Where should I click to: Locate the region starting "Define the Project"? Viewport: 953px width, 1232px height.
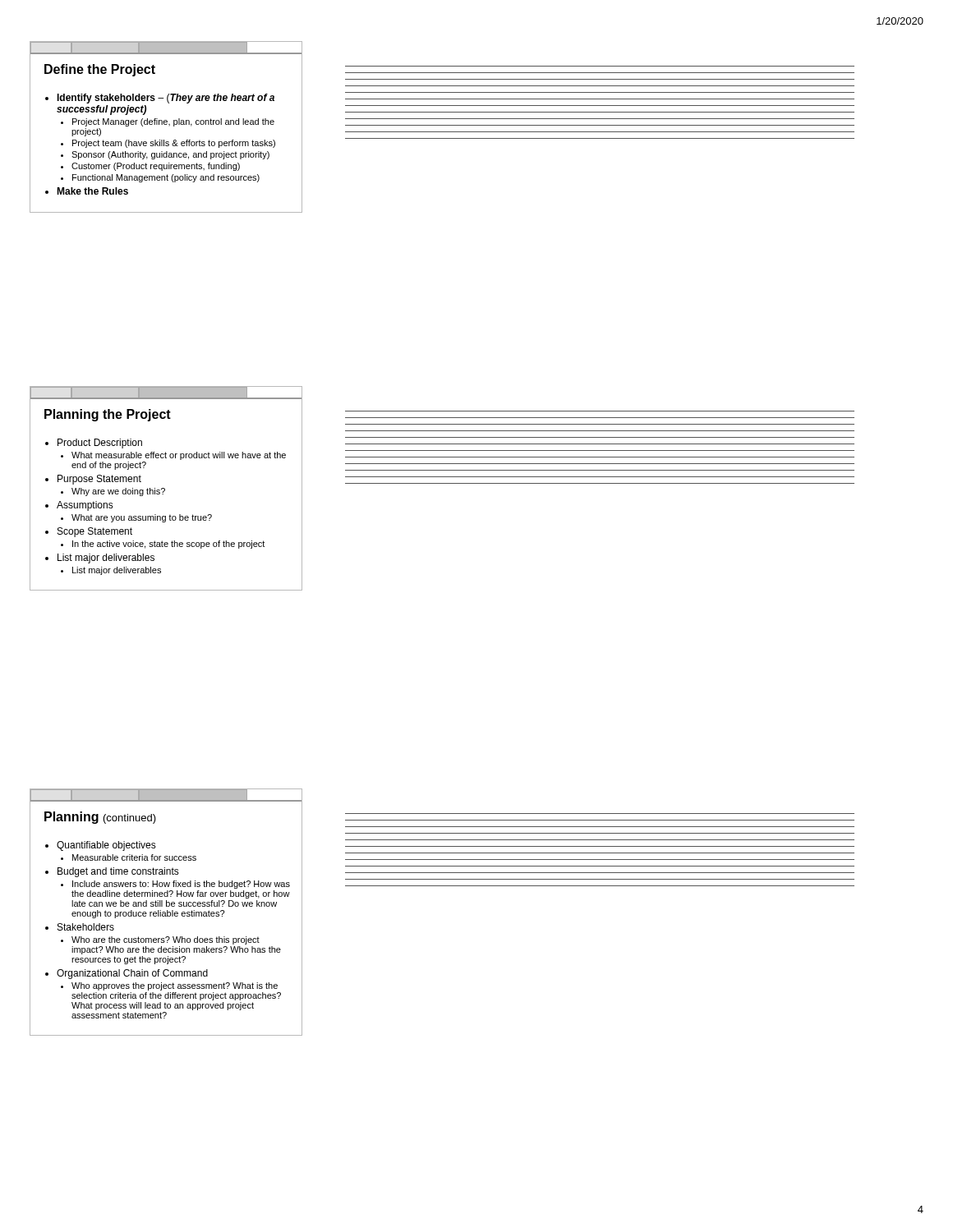99,69
